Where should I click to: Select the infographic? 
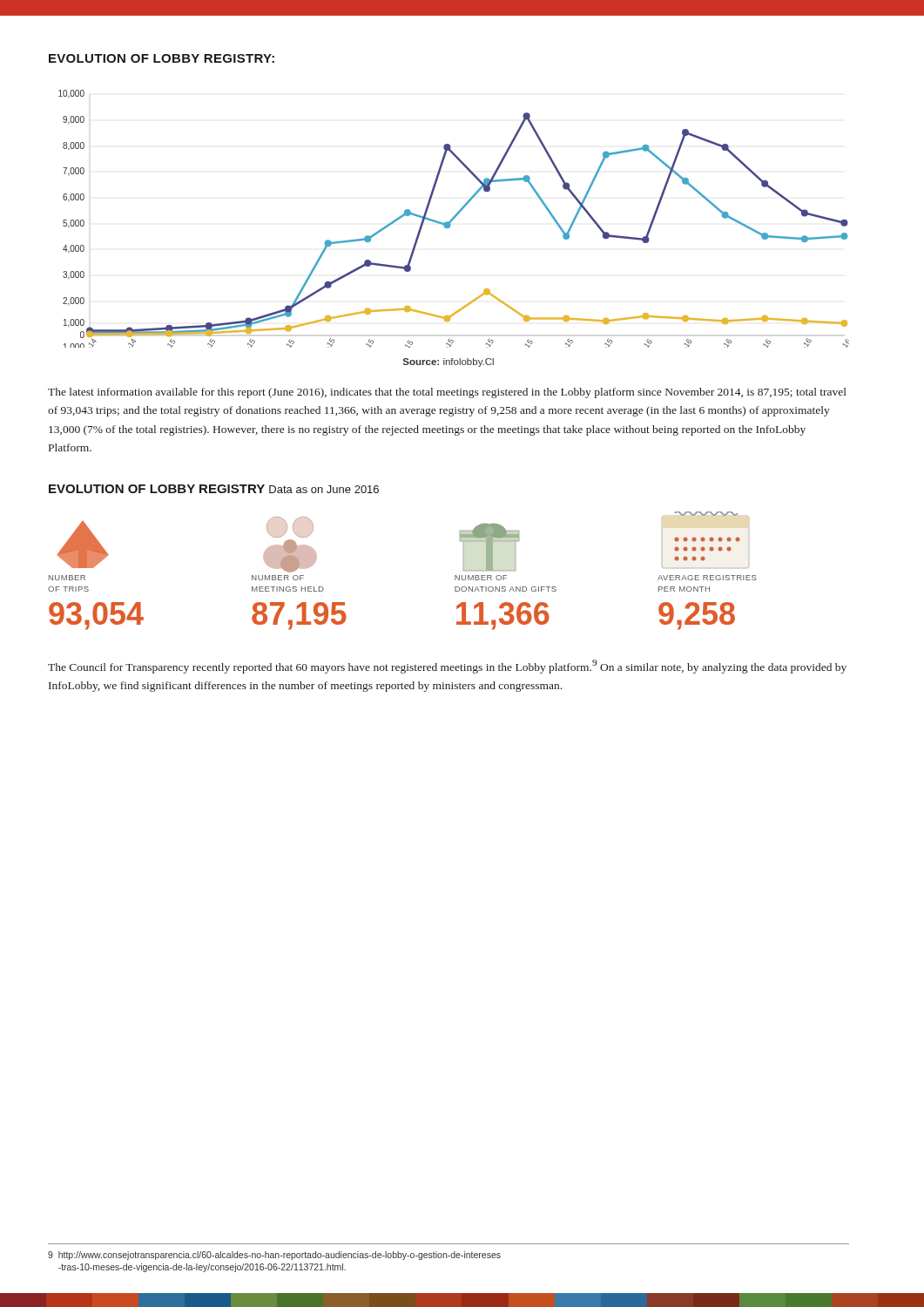pyautogui.click(x=448, y=572)
